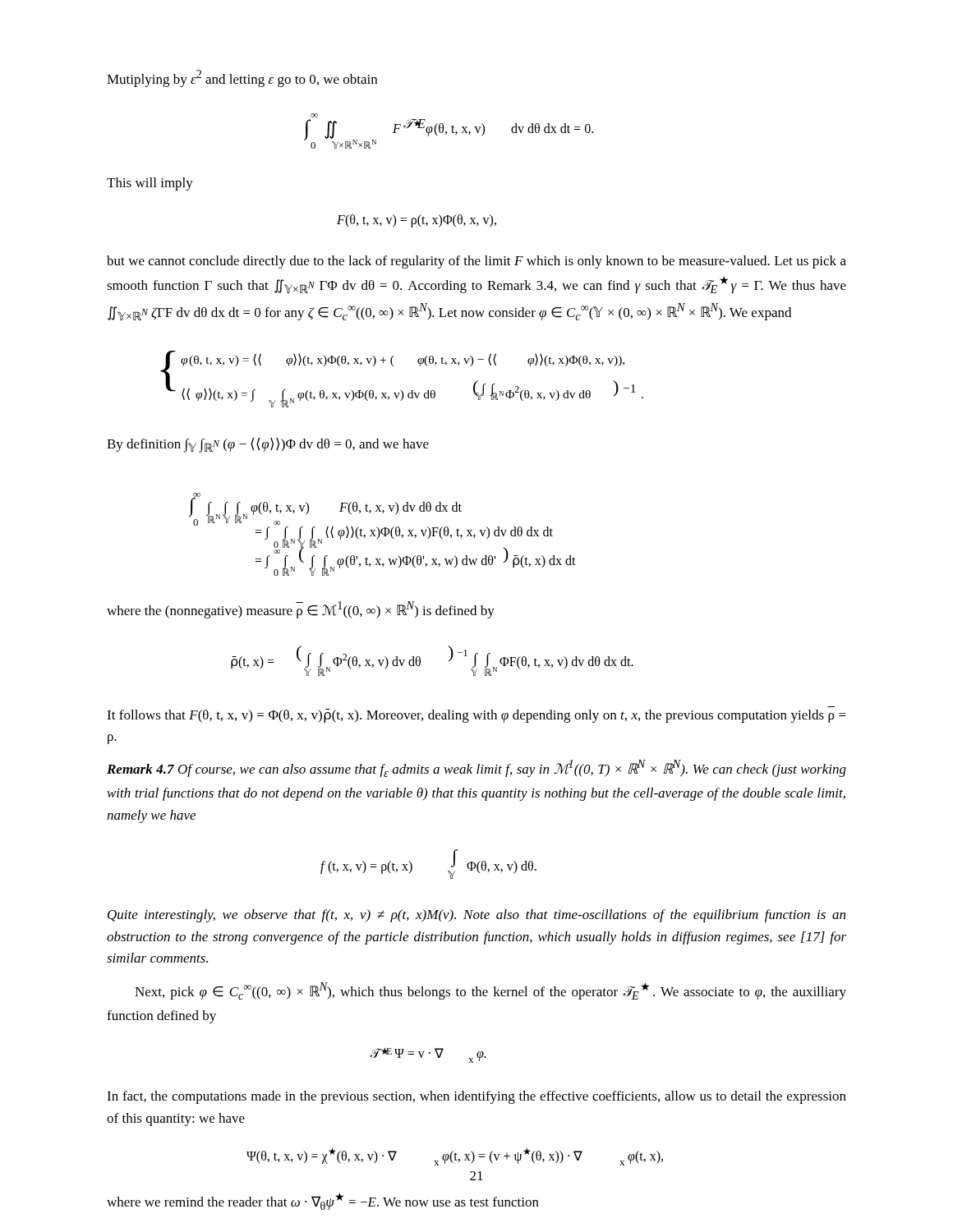Point to the text block starting "∫ 0 ∞ ∫ ℝN"

[x=476, y=524]
